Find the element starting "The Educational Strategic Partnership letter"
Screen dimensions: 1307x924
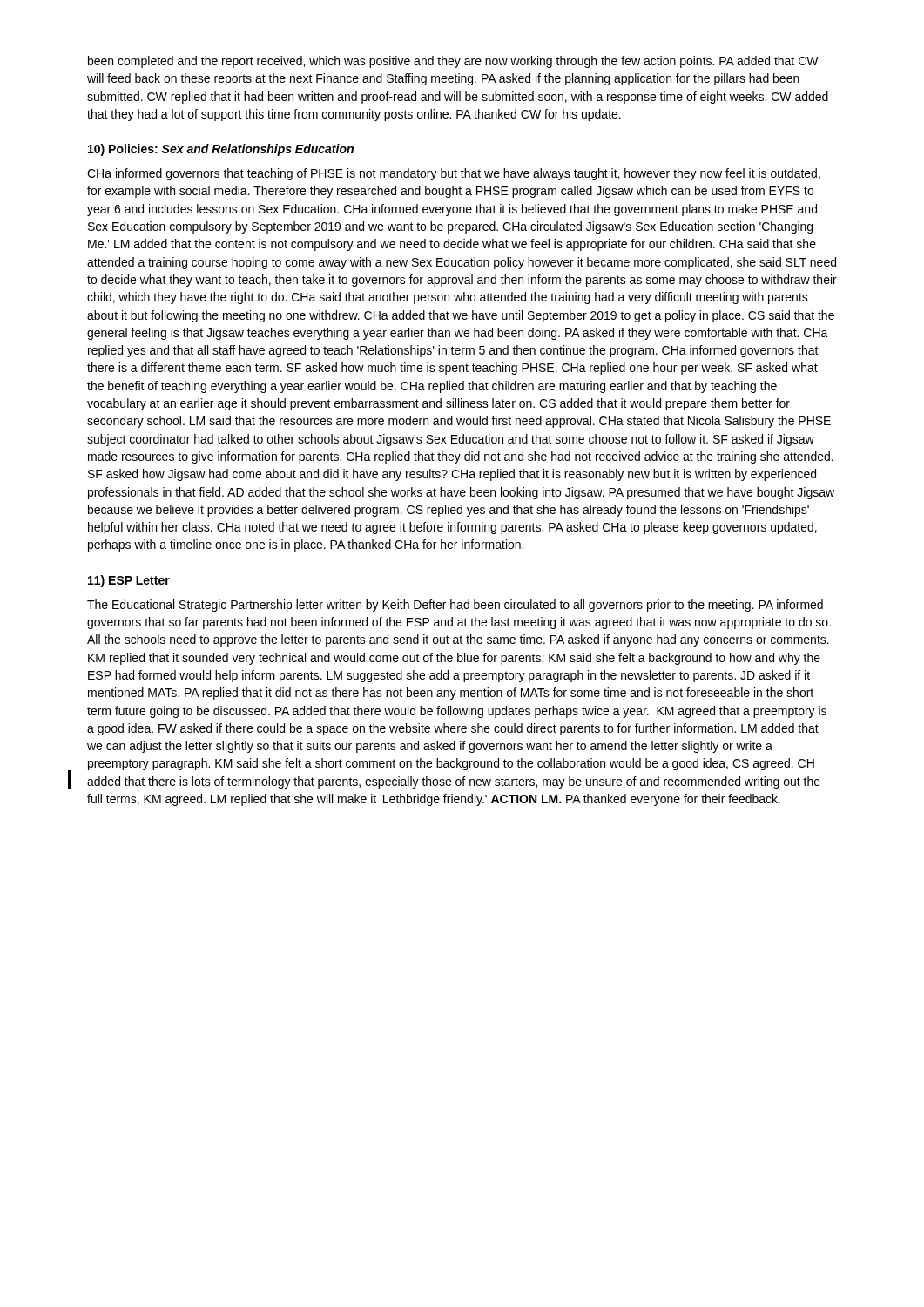click(459, 702)
